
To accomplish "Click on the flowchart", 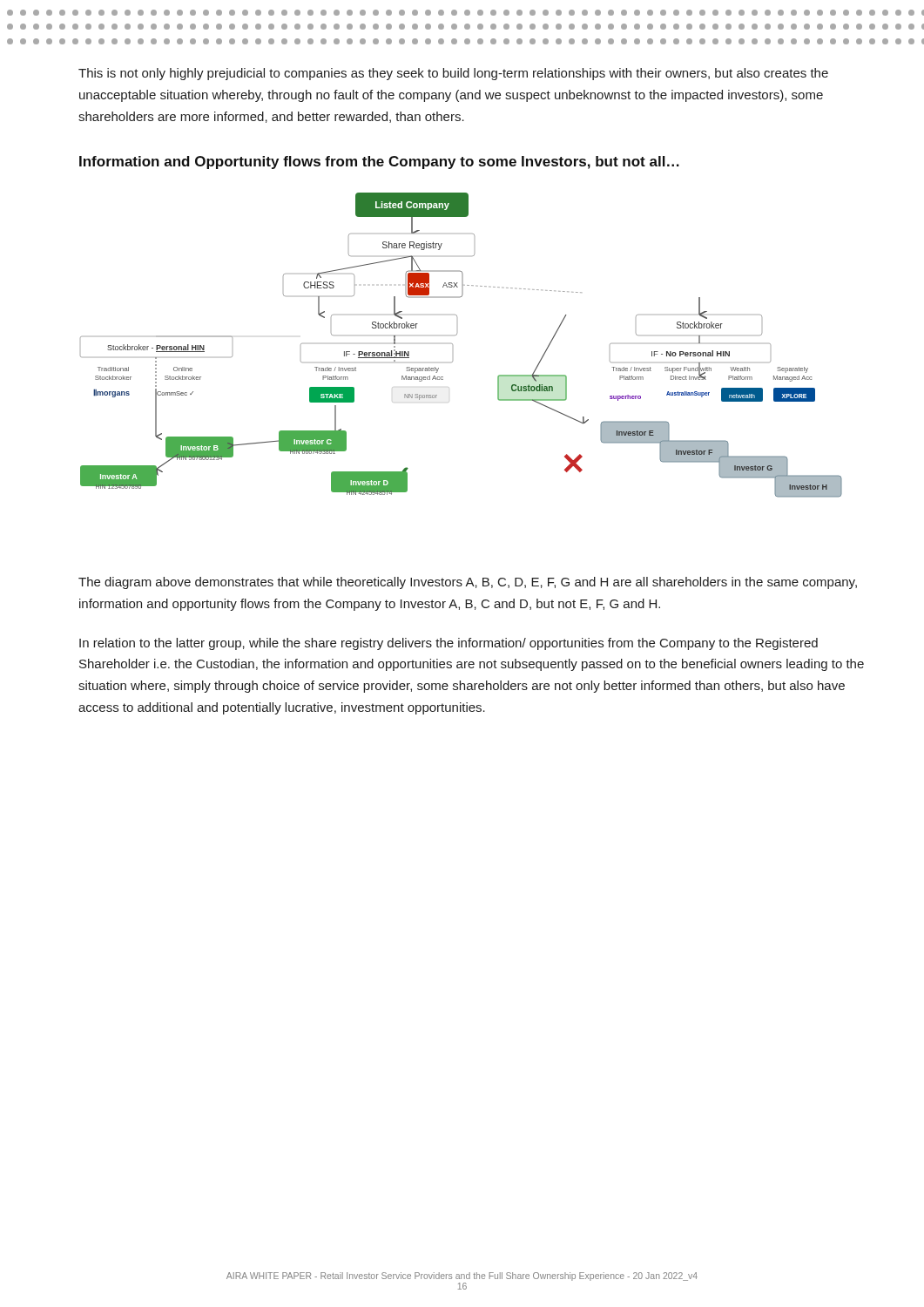I will [x=462, y=367].
